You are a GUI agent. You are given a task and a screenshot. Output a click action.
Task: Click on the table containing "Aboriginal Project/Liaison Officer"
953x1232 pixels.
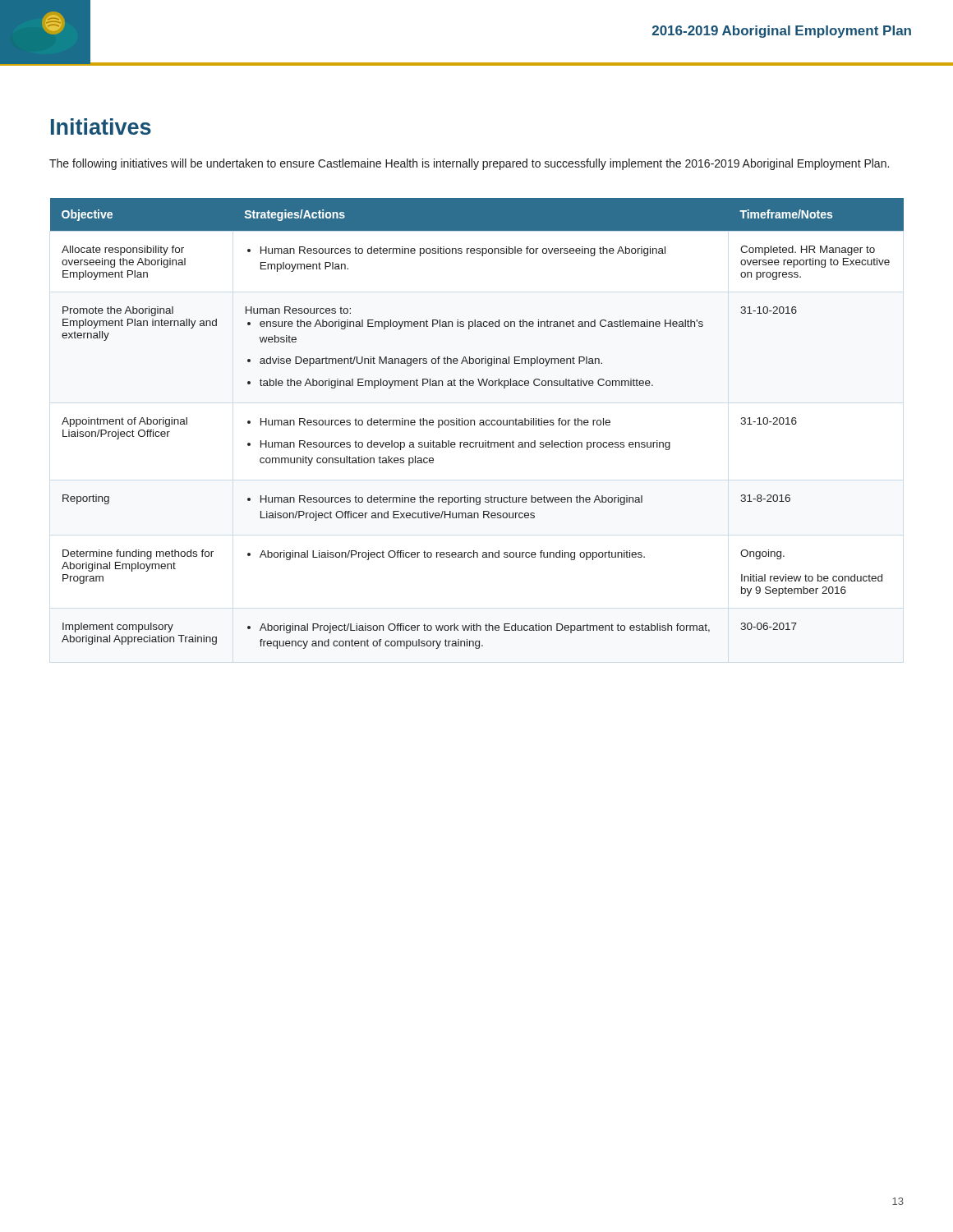coord(476,430)
